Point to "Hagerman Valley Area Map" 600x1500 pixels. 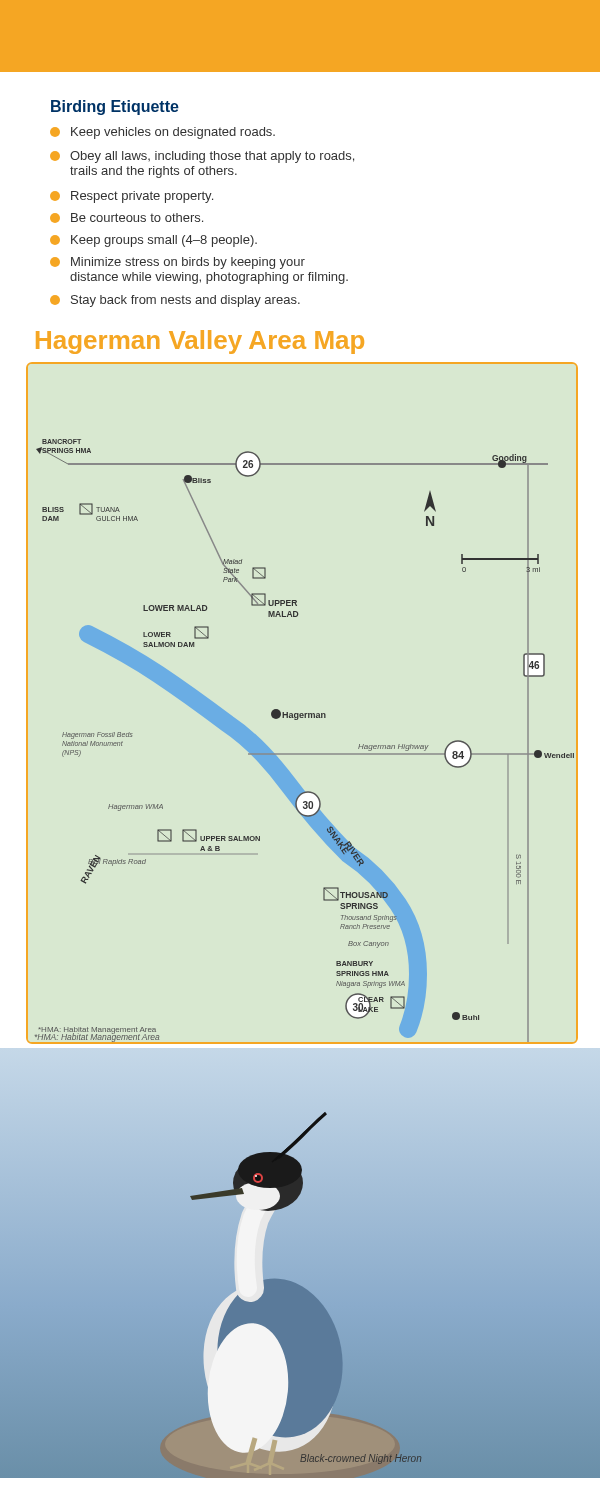(x=200, y=340)
